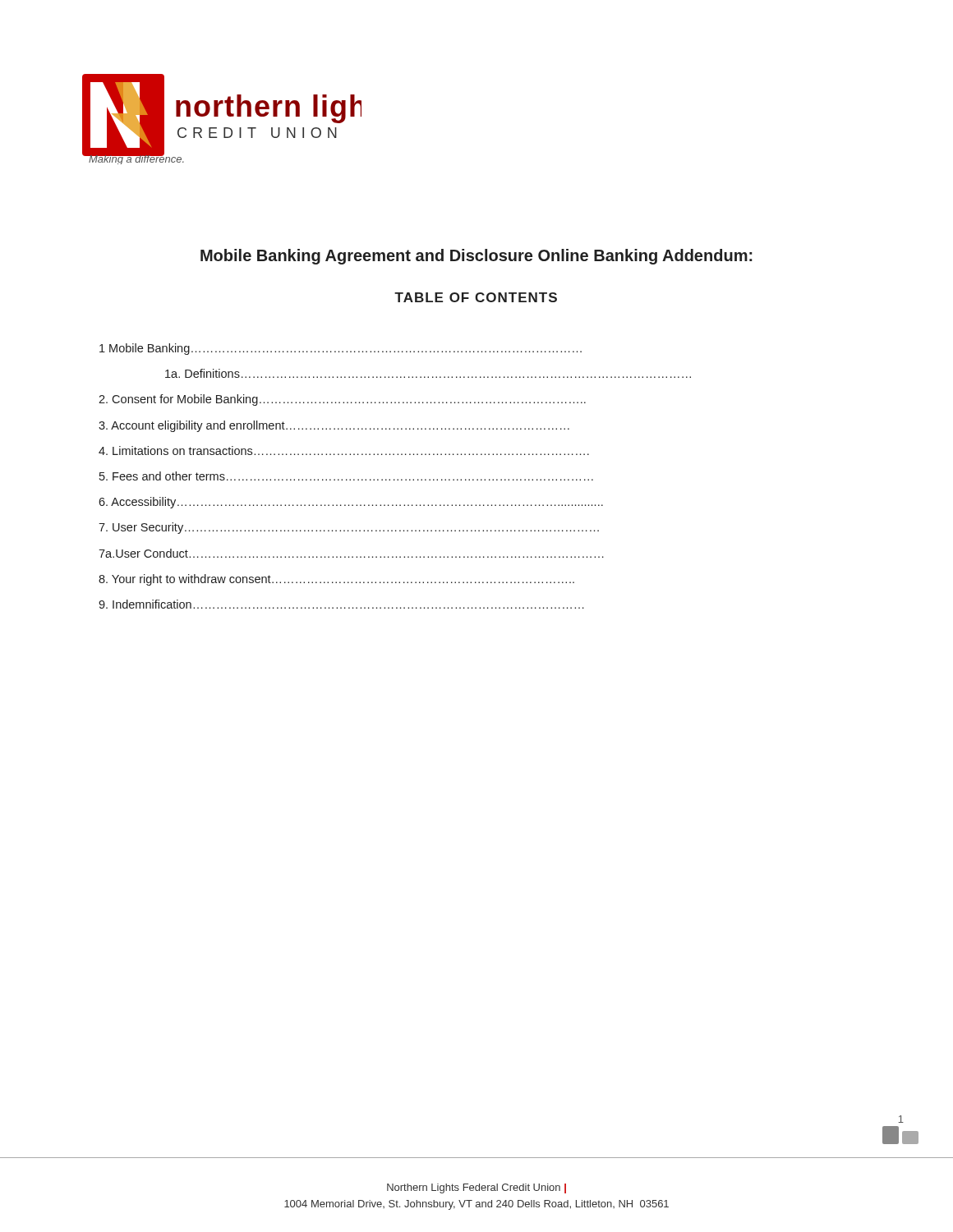The height and width of the screenshot is (1232, 953).
Task: Locate the logo
Action: pyautogui.click(x=476, y=119)
